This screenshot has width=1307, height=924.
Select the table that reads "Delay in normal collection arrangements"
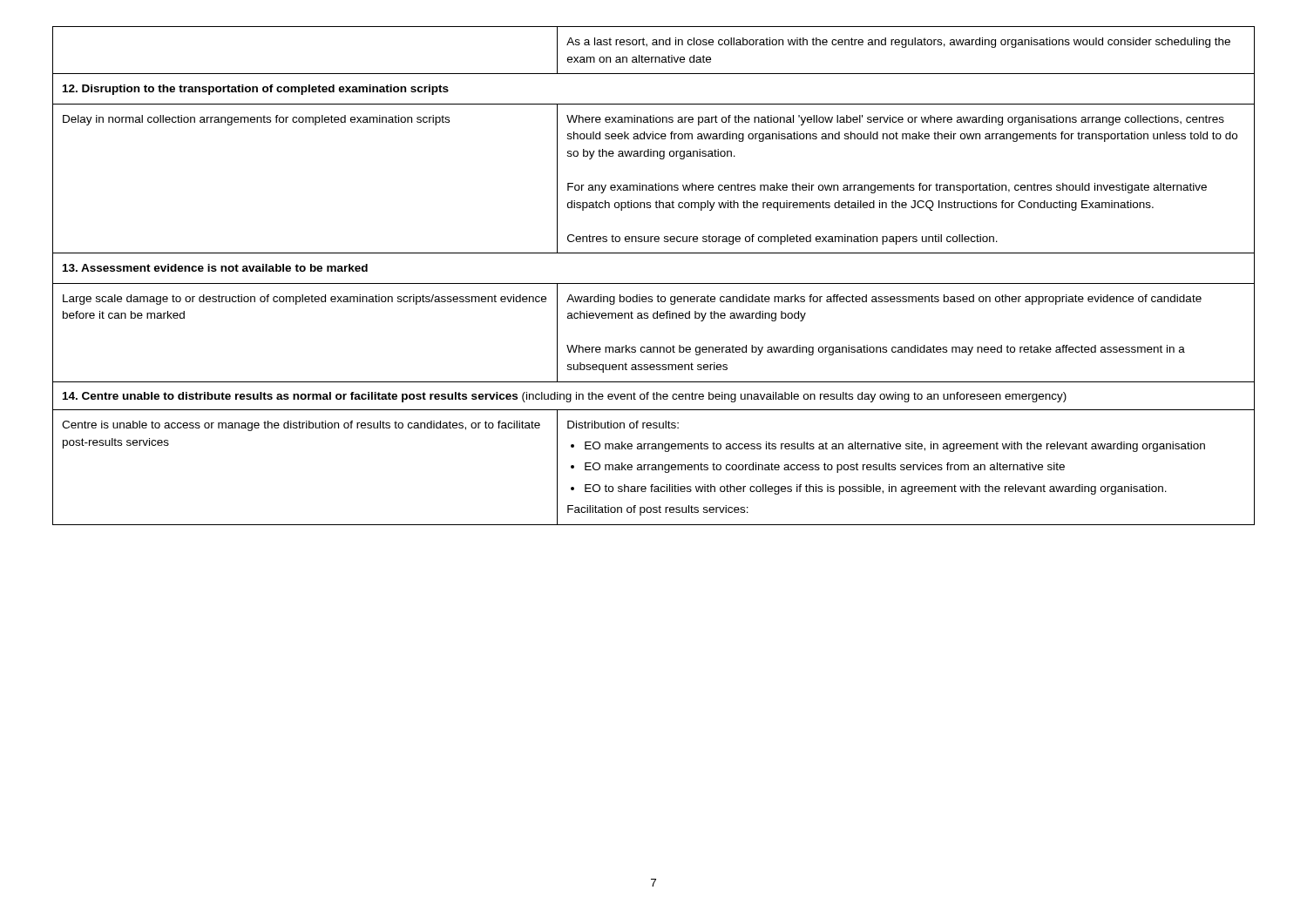(x=654, y=276)
